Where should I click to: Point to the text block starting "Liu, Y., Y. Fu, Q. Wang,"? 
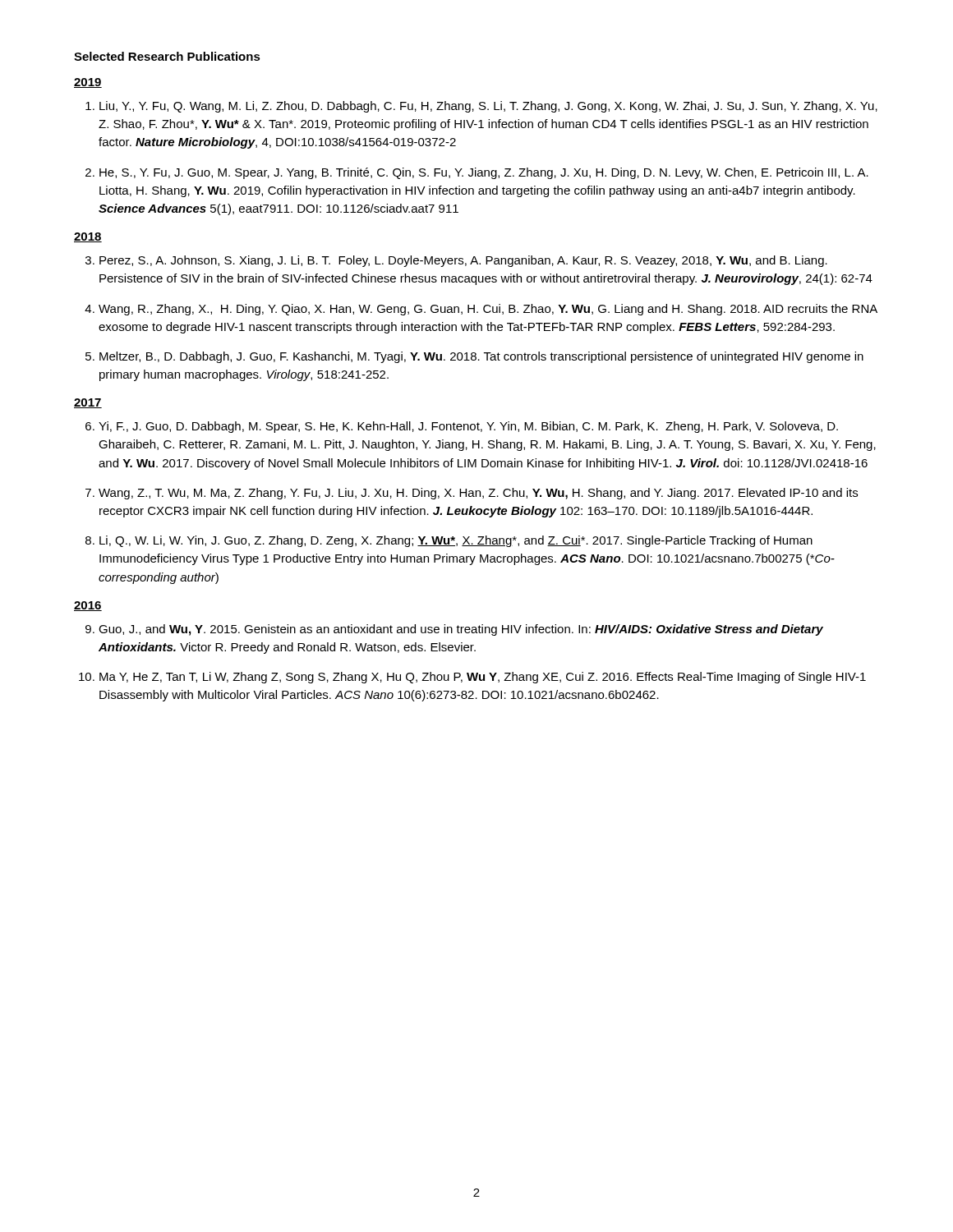coord(488,124)
